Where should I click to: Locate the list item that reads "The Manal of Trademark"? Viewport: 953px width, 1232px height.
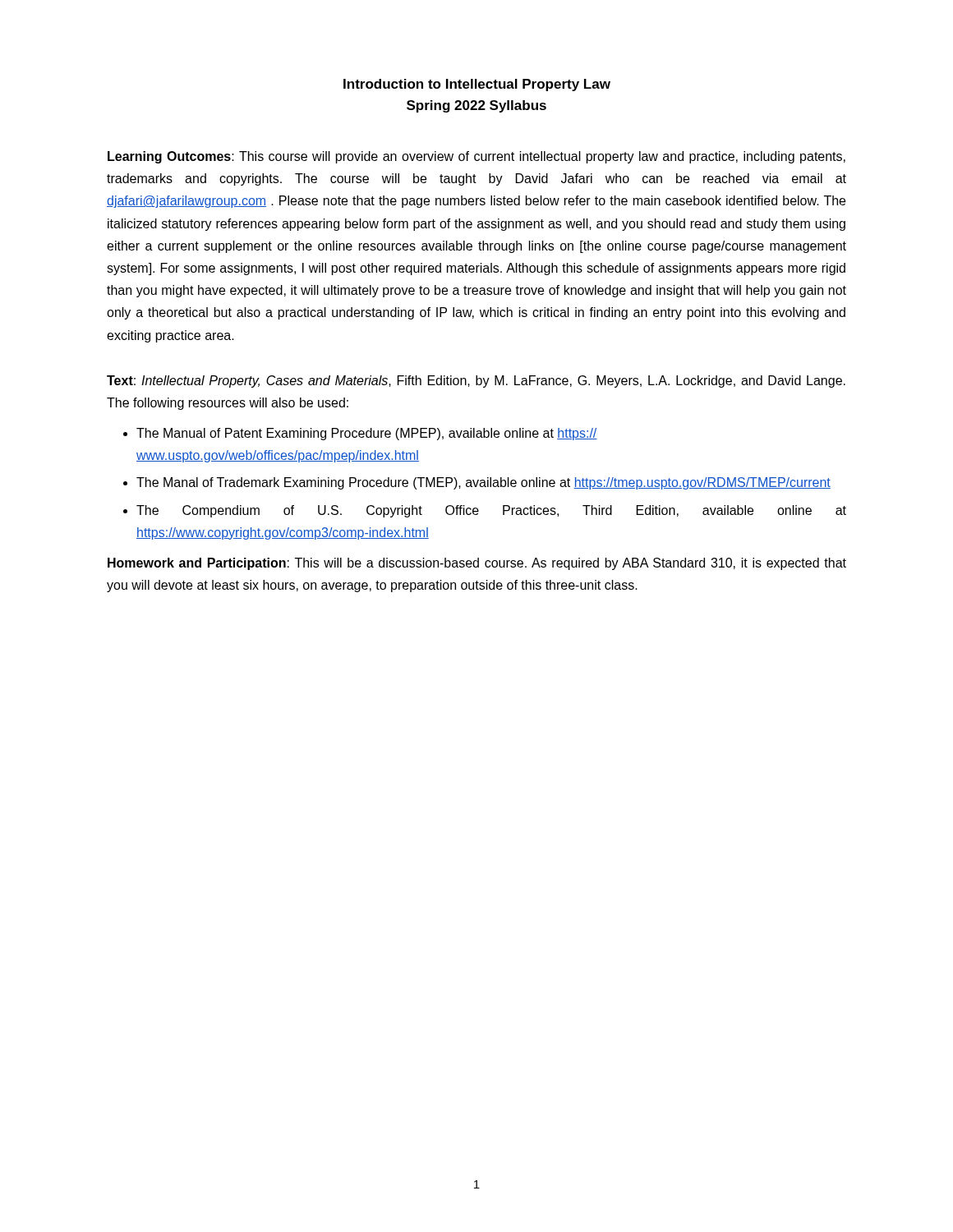click(483, 483)
